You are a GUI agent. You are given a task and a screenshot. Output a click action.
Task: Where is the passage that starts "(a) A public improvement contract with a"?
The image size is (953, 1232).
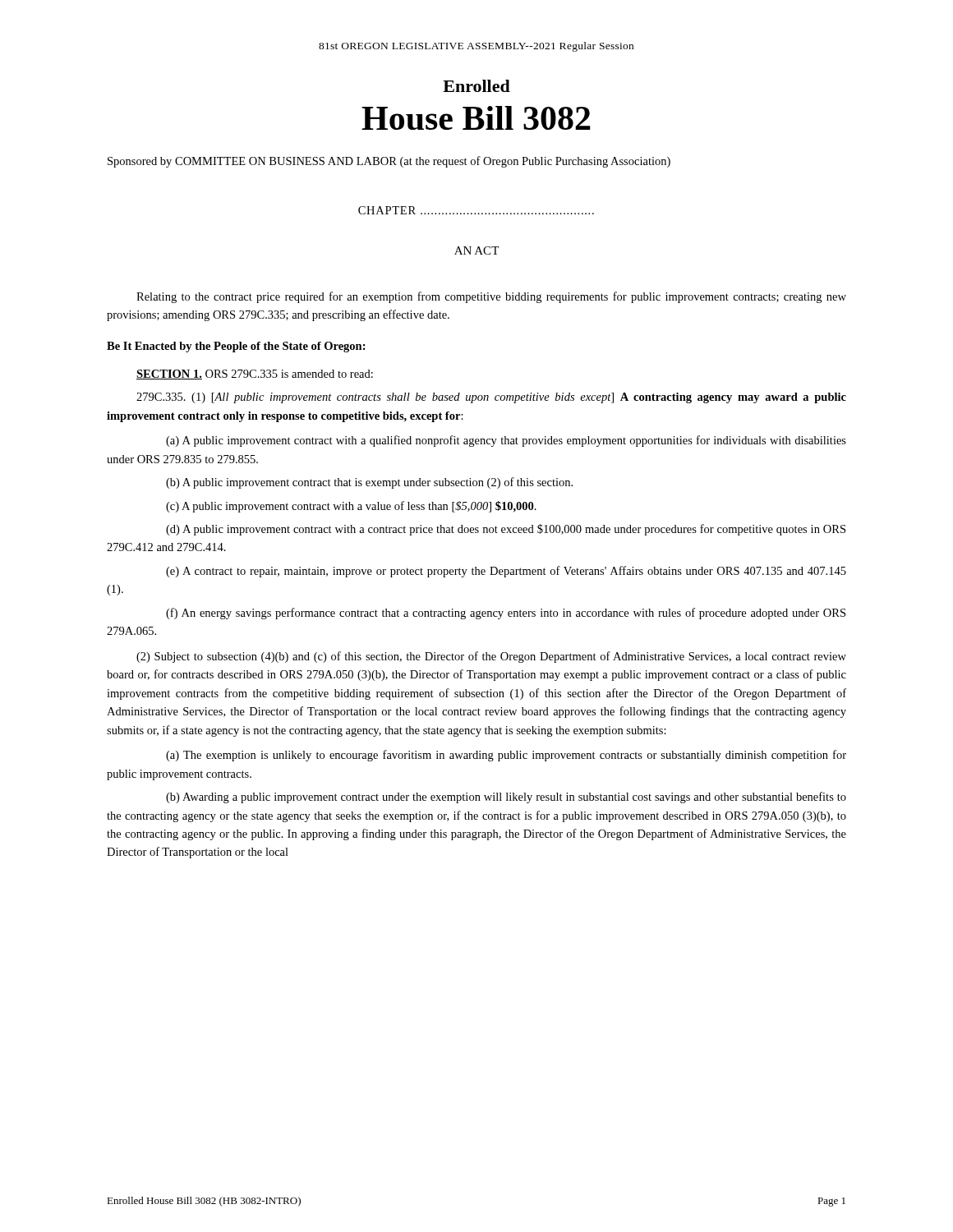tap(476, 450)
